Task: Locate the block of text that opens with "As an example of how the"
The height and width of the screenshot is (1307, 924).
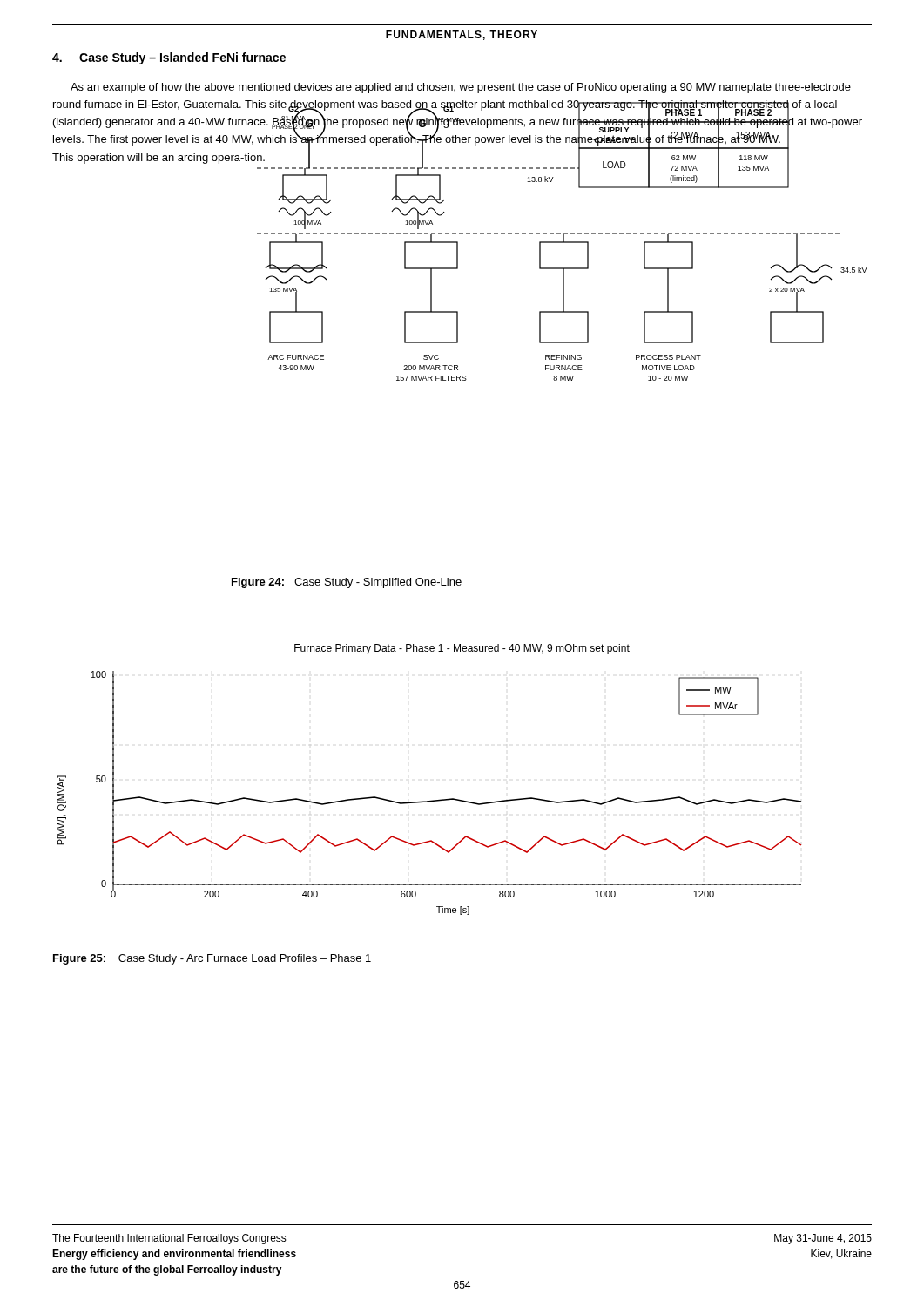Action: (457, 122)
